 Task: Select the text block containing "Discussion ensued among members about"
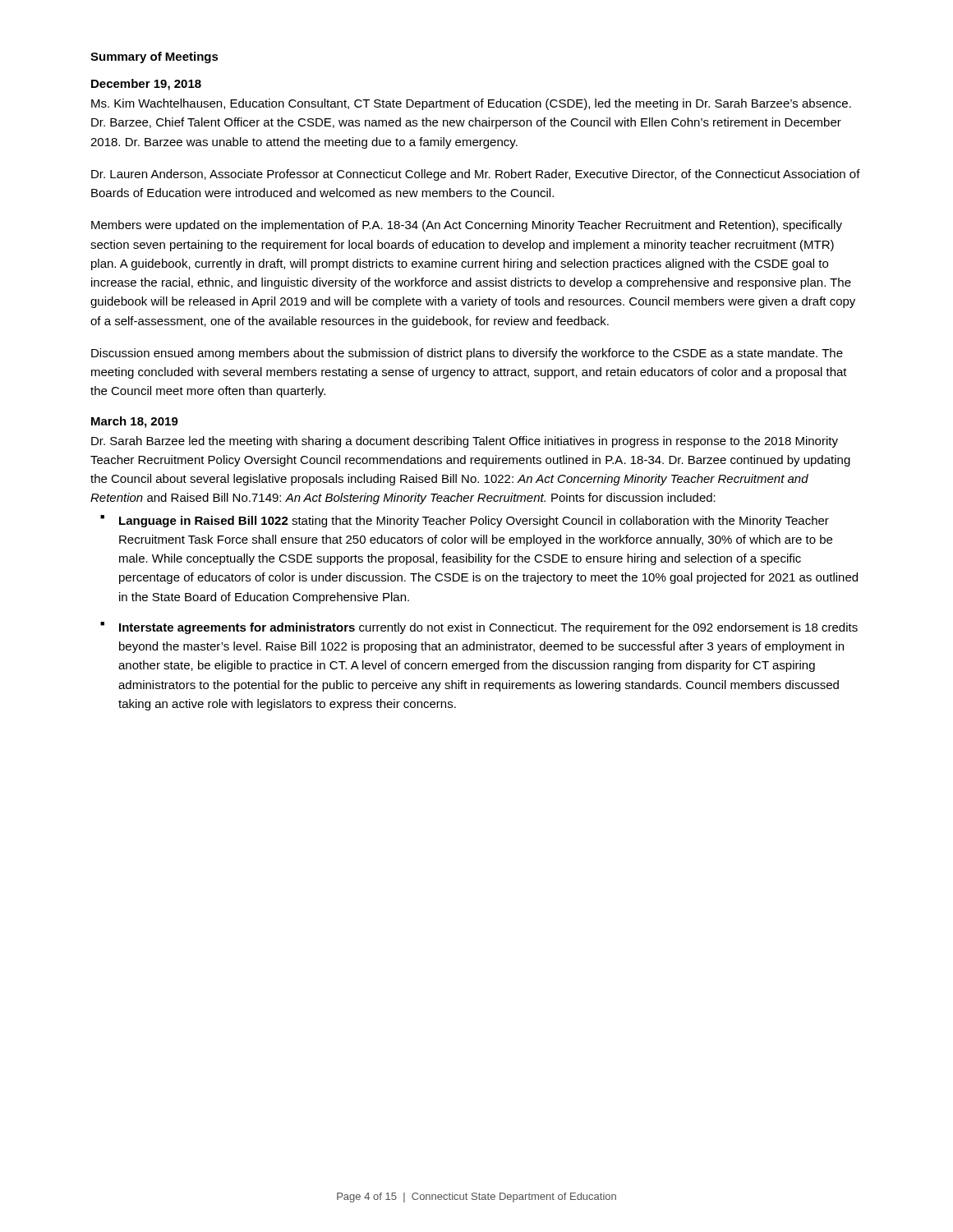468,372
